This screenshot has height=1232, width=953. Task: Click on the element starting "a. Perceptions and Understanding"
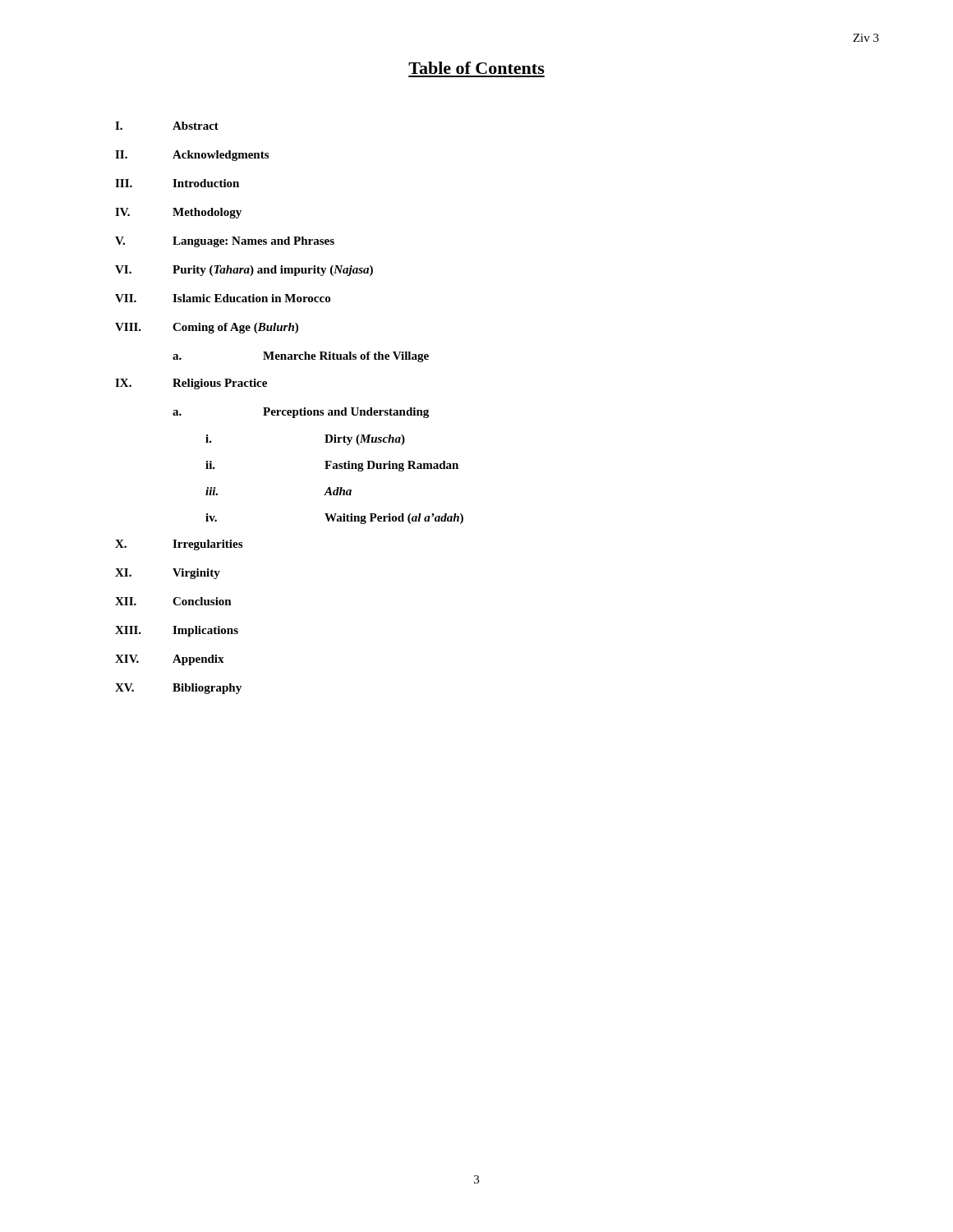301,412
